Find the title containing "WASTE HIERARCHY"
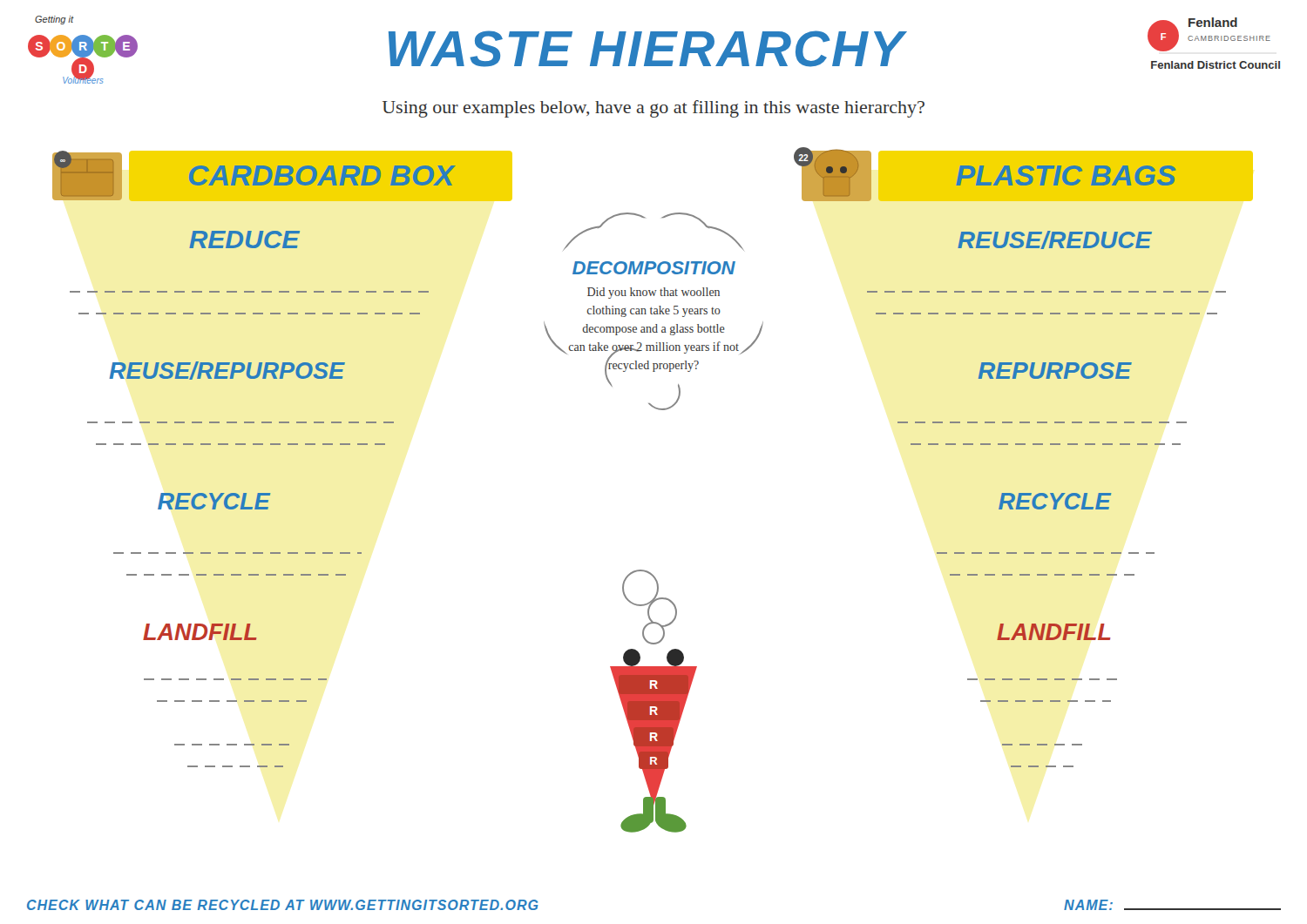Image resolution: width=1307 pixels, height=924 pixels. tap(645, 48)
